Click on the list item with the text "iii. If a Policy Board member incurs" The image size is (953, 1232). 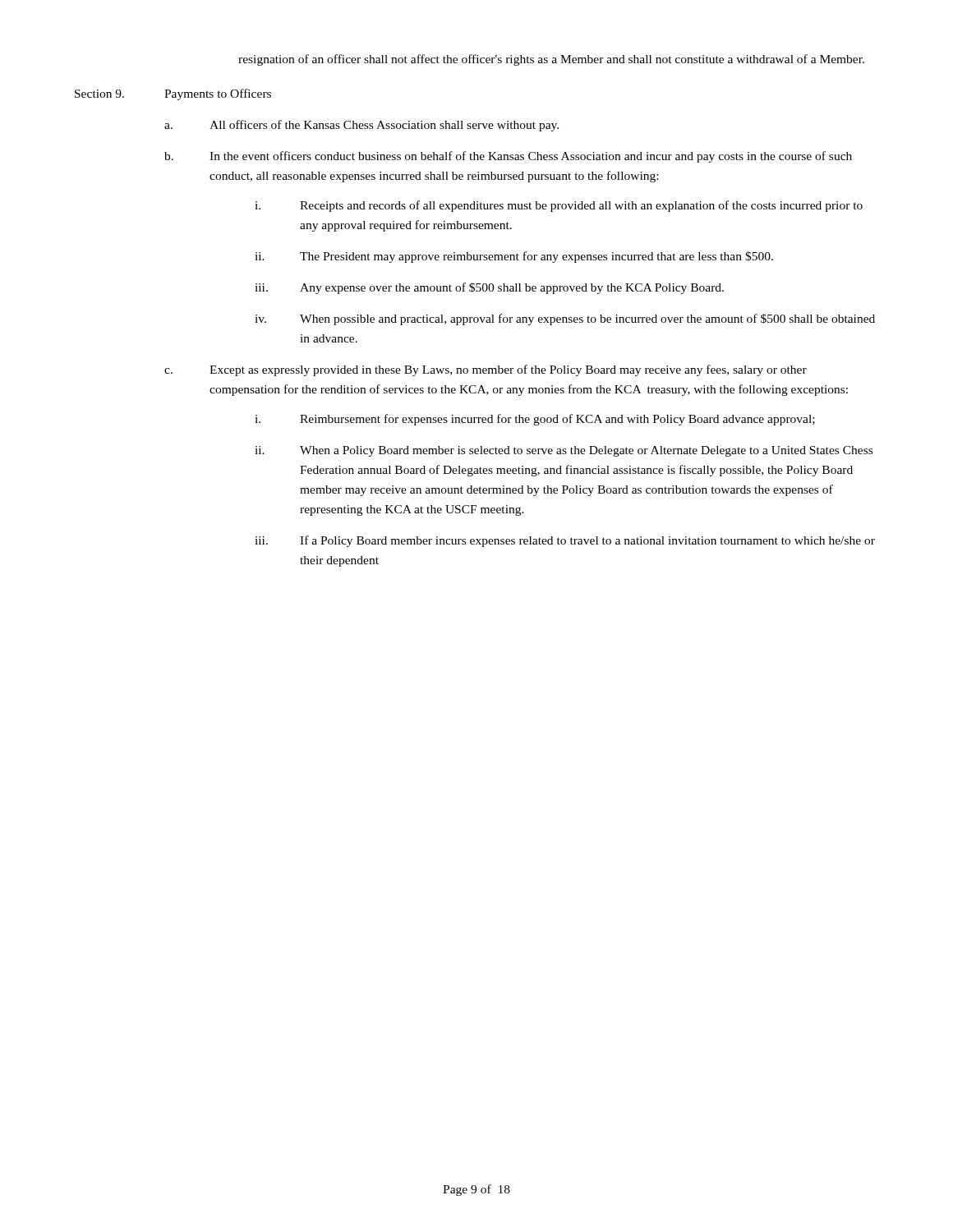click(567, 551)
